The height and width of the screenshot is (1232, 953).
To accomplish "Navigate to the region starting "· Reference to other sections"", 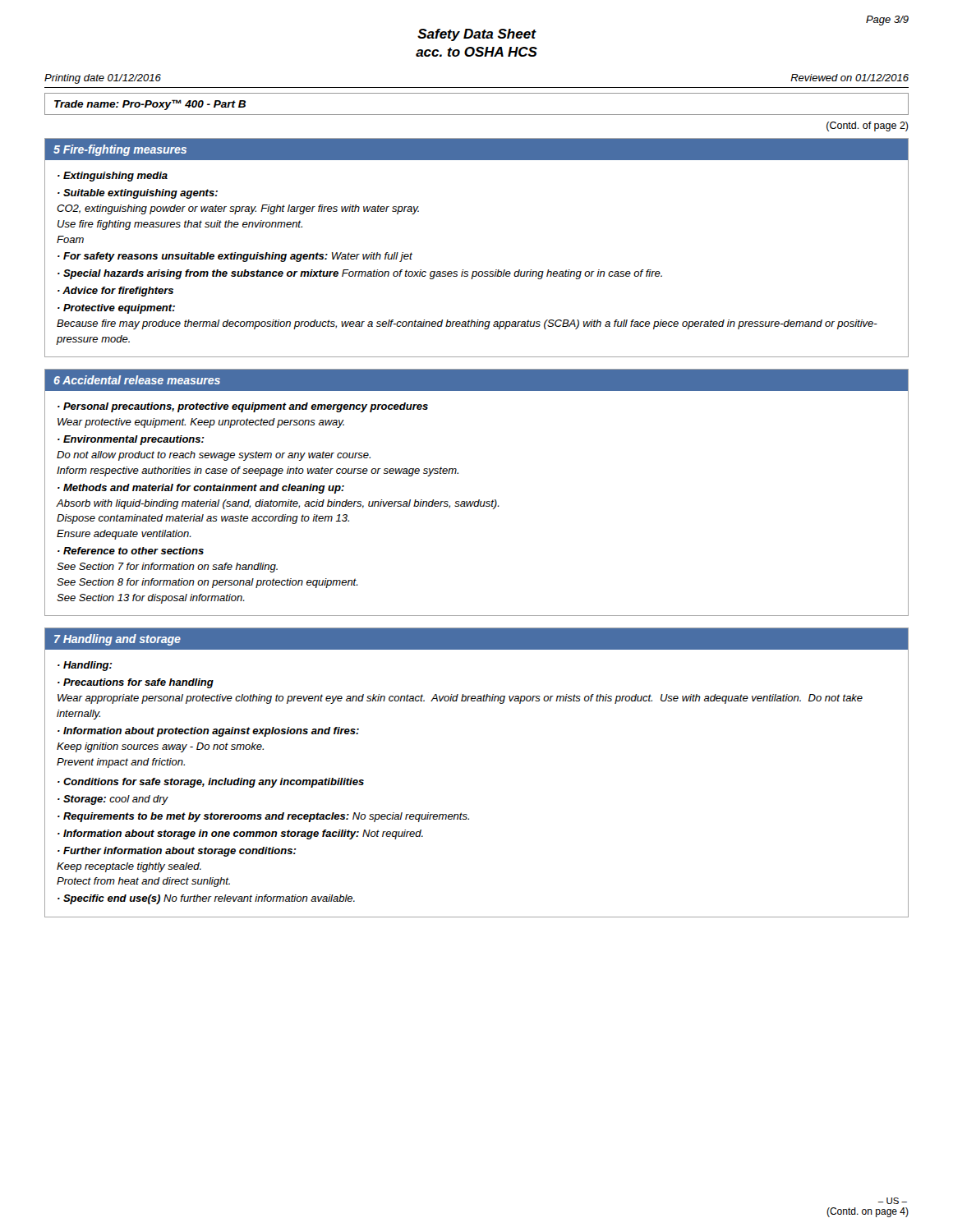I will (x=131, y=551).
